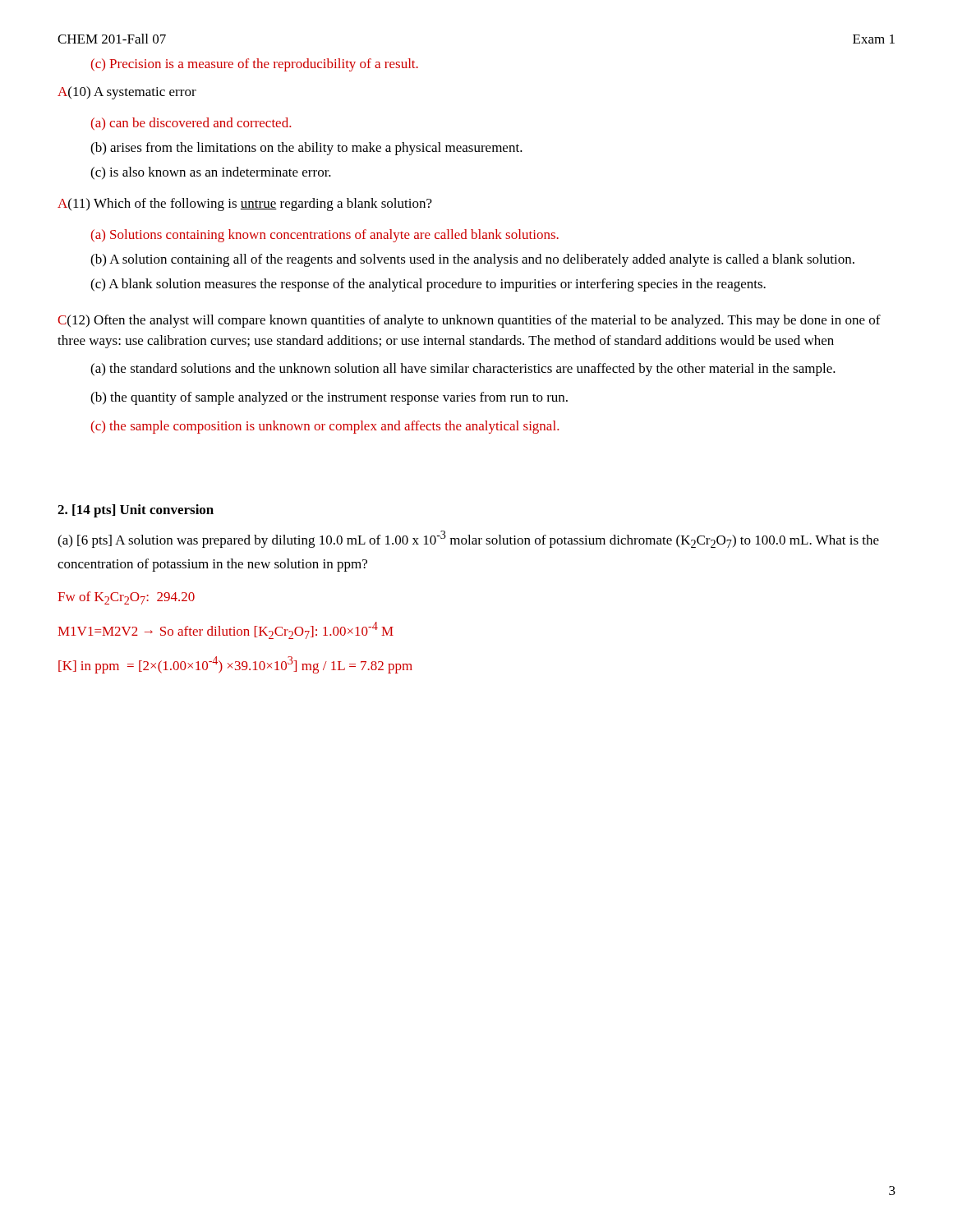
Task: Select the list item containing "(c) is also known as an"
Action: click(211, 172)
